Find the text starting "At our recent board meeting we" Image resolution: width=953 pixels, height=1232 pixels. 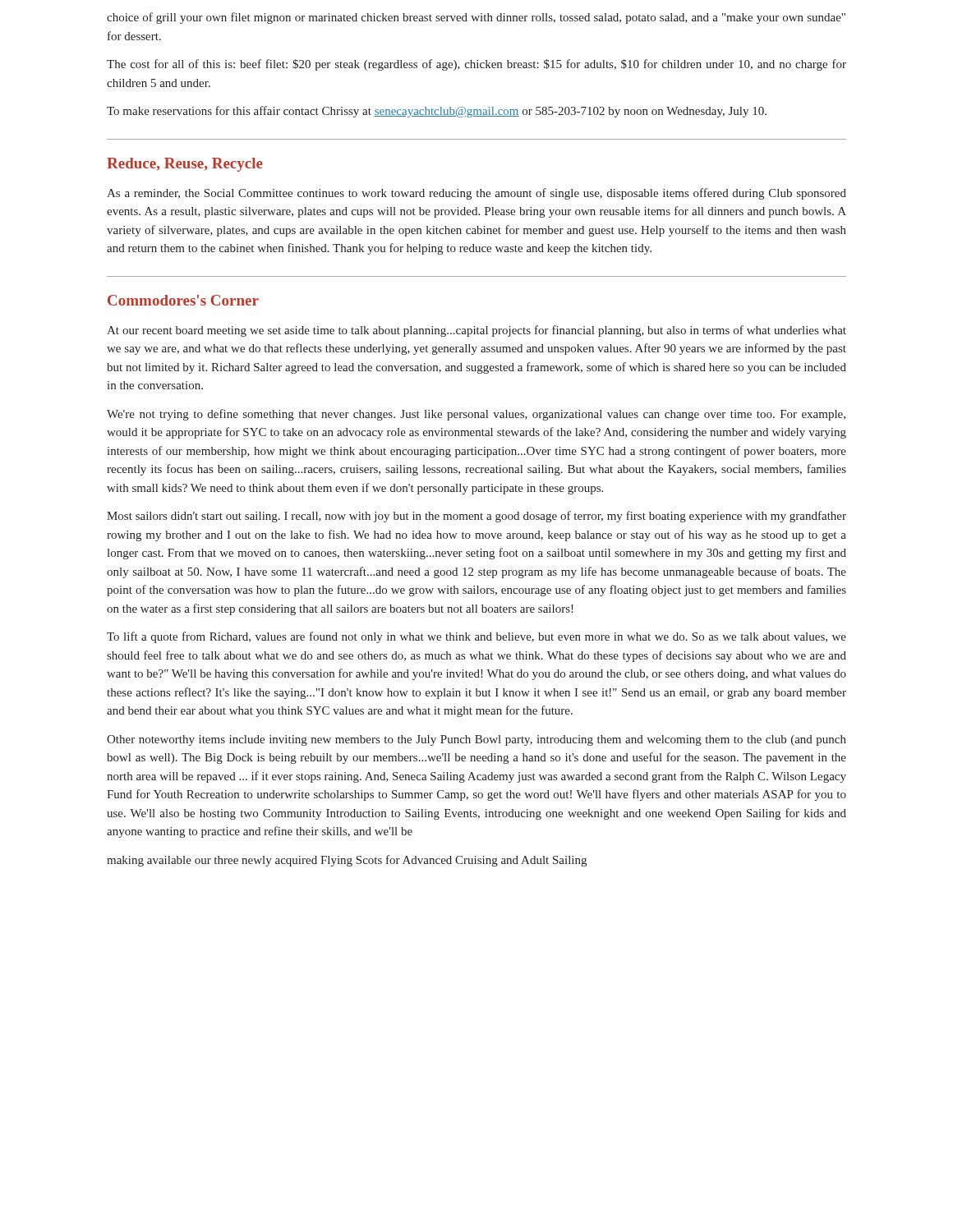point(476,357)
